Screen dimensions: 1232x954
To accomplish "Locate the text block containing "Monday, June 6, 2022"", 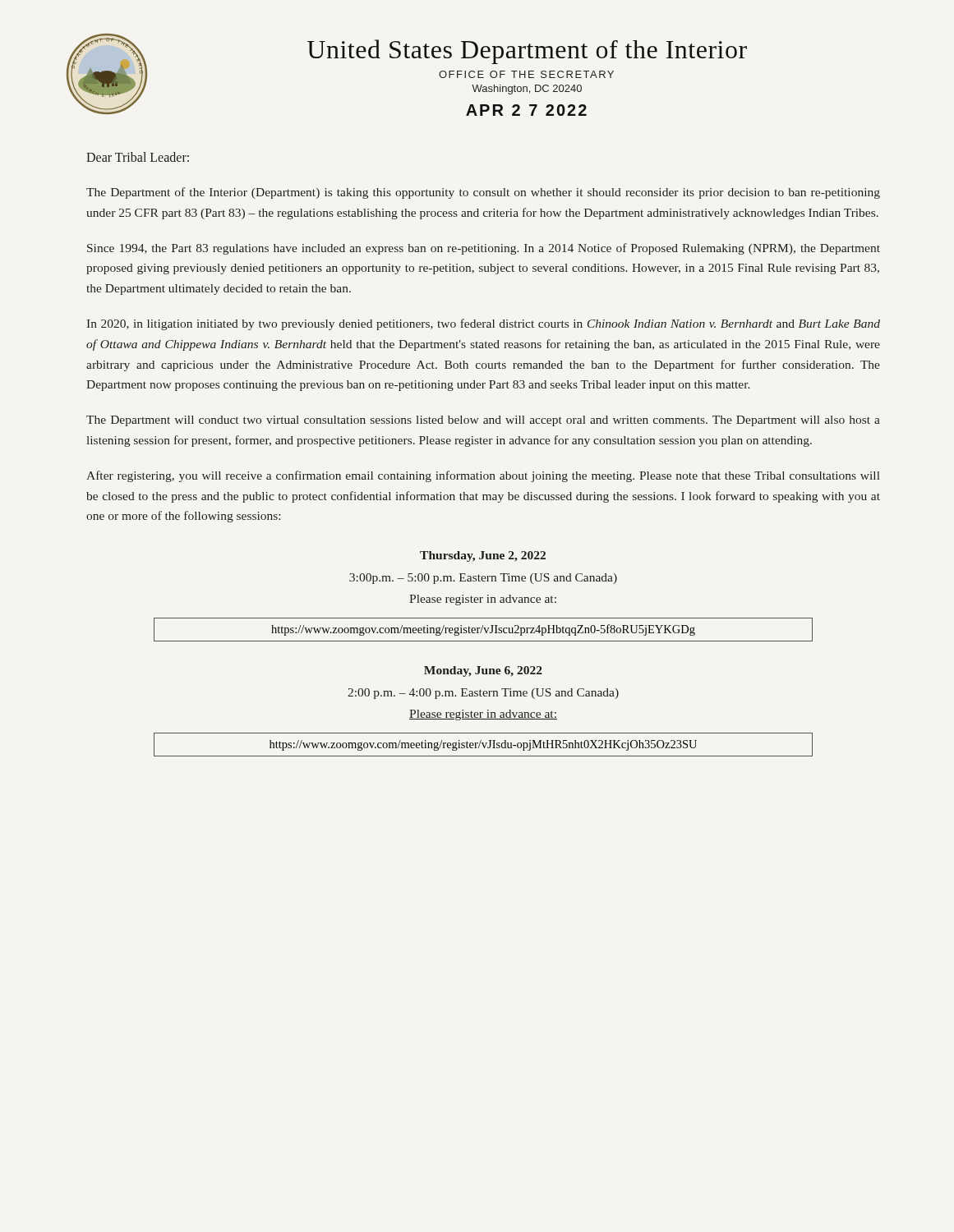I will click(x=483, y=692).
